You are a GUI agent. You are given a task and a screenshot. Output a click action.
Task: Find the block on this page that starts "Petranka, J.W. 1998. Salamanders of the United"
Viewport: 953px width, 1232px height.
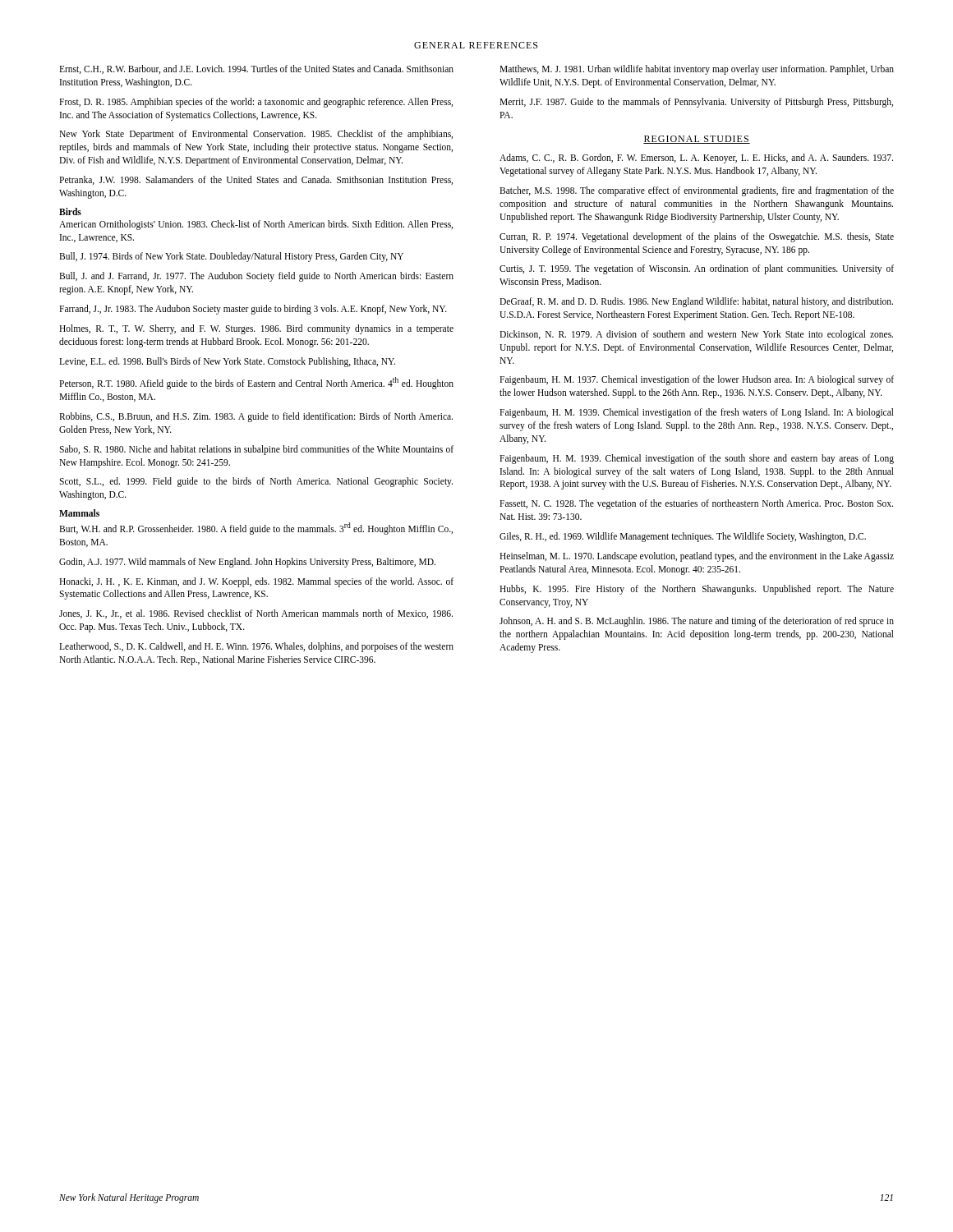point(256,186)
